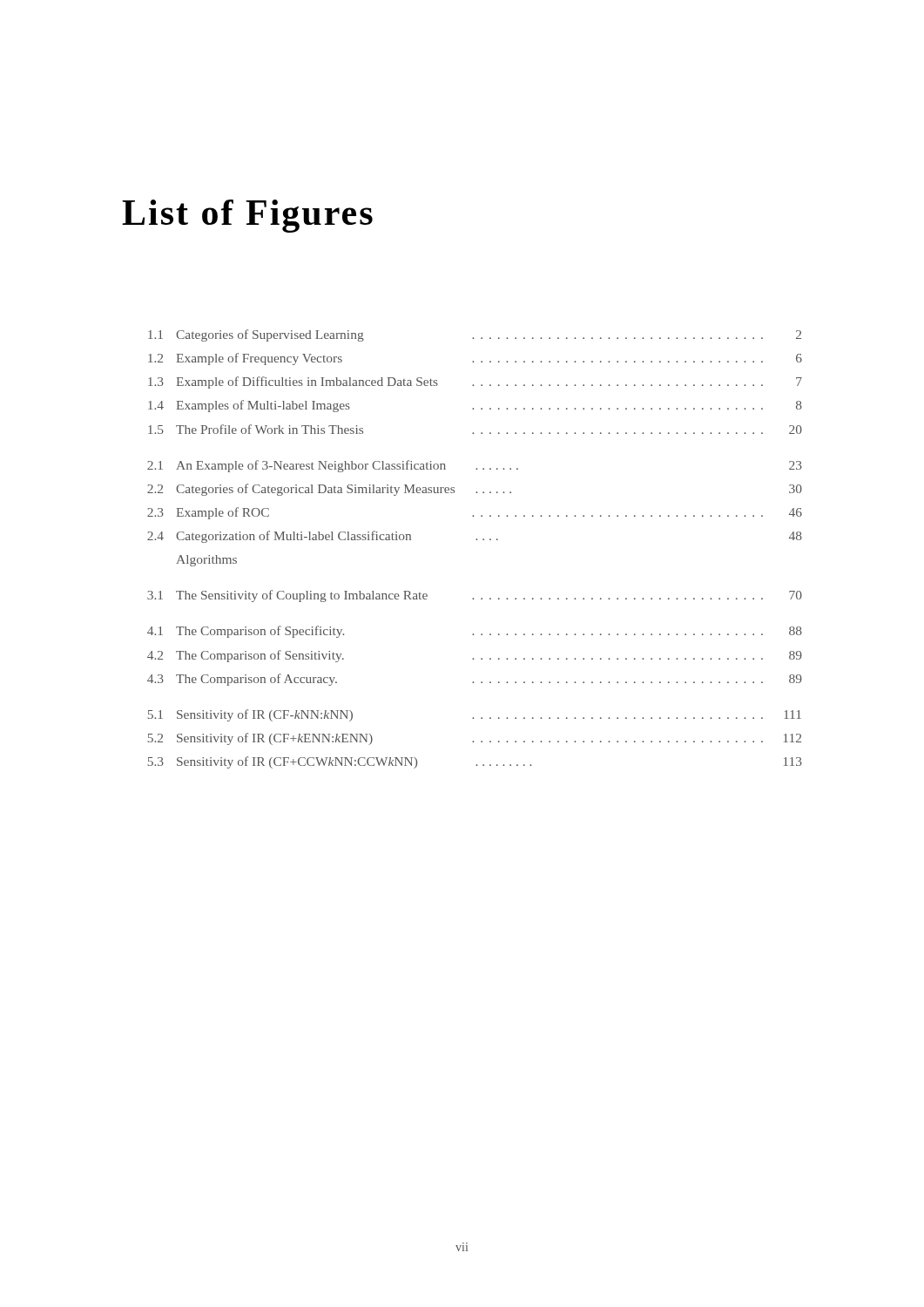Click on the passage starting "4 Examples of"
924x1307 pixels.
pos(462,405)
